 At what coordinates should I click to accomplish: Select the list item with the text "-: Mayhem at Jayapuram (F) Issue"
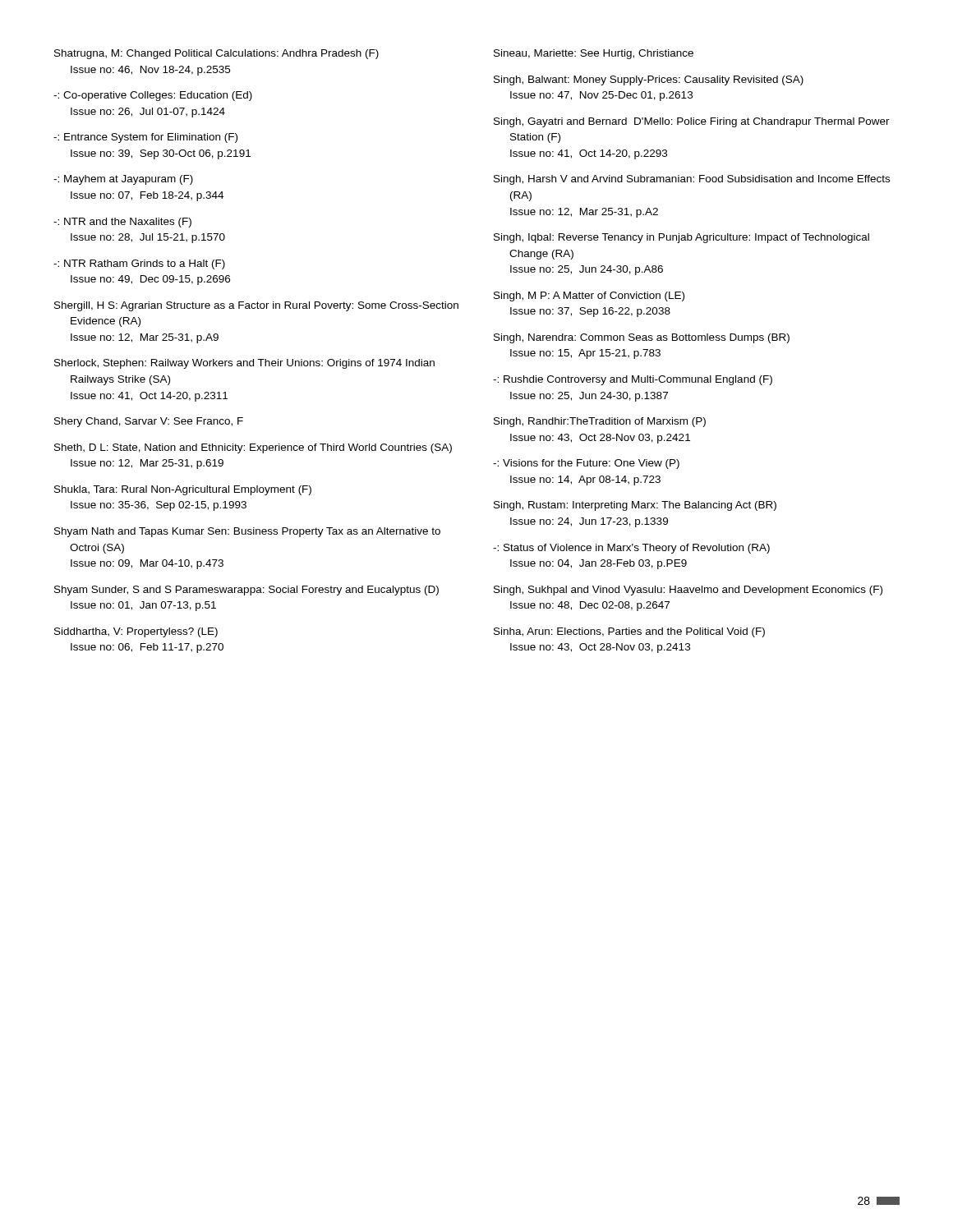(x=123, y=180)
